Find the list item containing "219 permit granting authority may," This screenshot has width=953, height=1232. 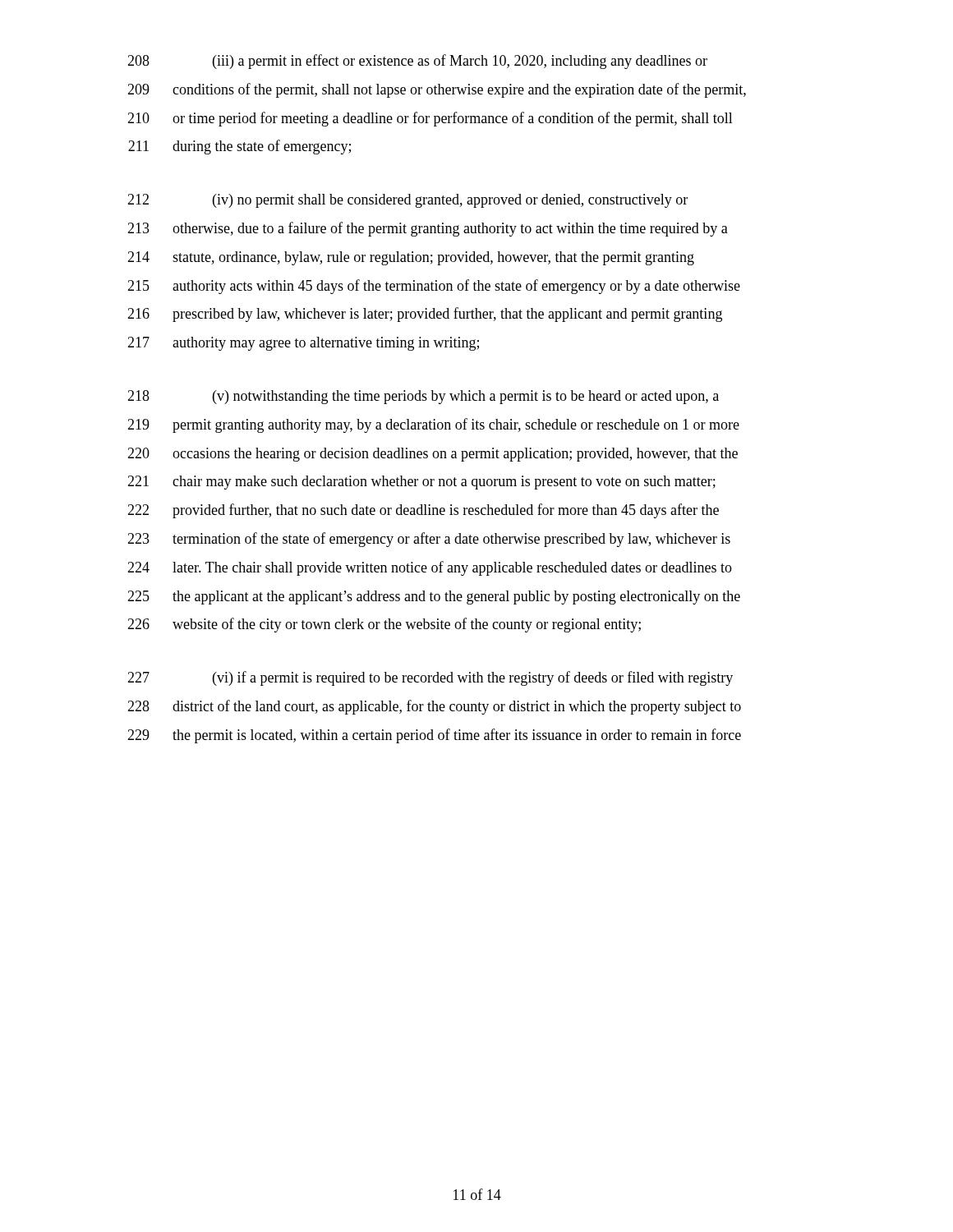pos(485,425)
